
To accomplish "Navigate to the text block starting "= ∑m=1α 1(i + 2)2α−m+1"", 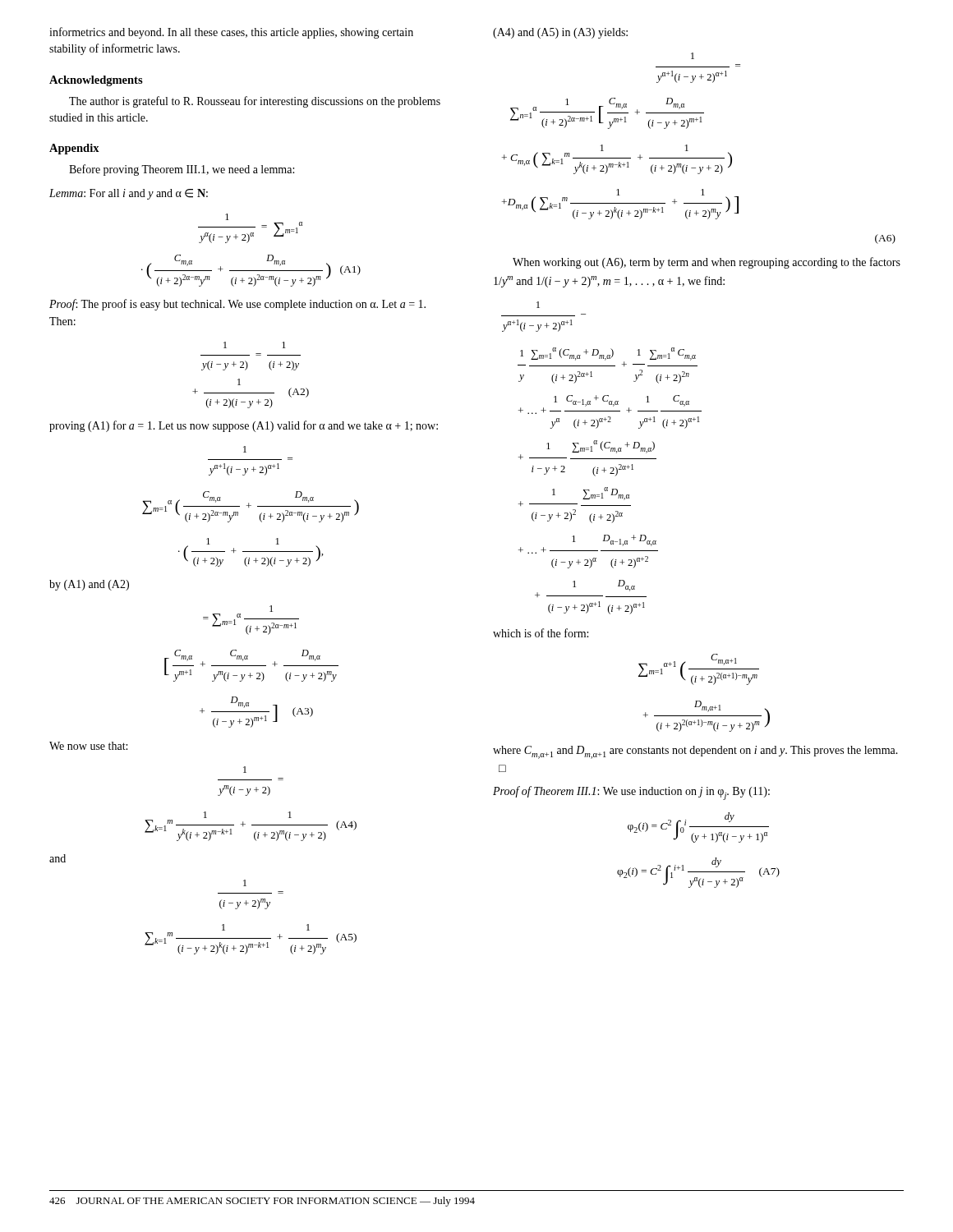I will click(x=251, y=666).
